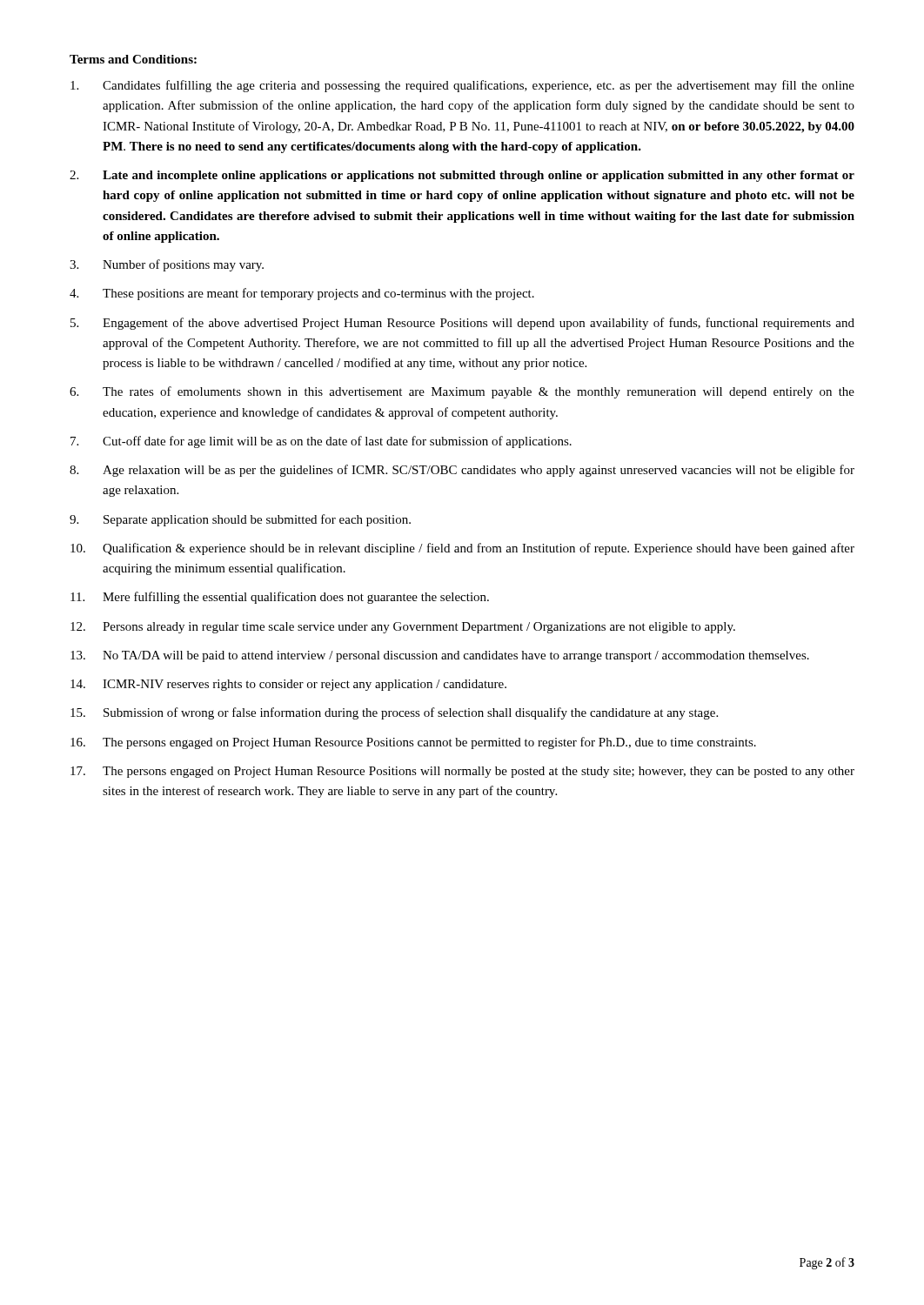Where is the passage that starts "2. Late and incomplete online applications or"?
924x1305 pixels.
coord(462,206)
